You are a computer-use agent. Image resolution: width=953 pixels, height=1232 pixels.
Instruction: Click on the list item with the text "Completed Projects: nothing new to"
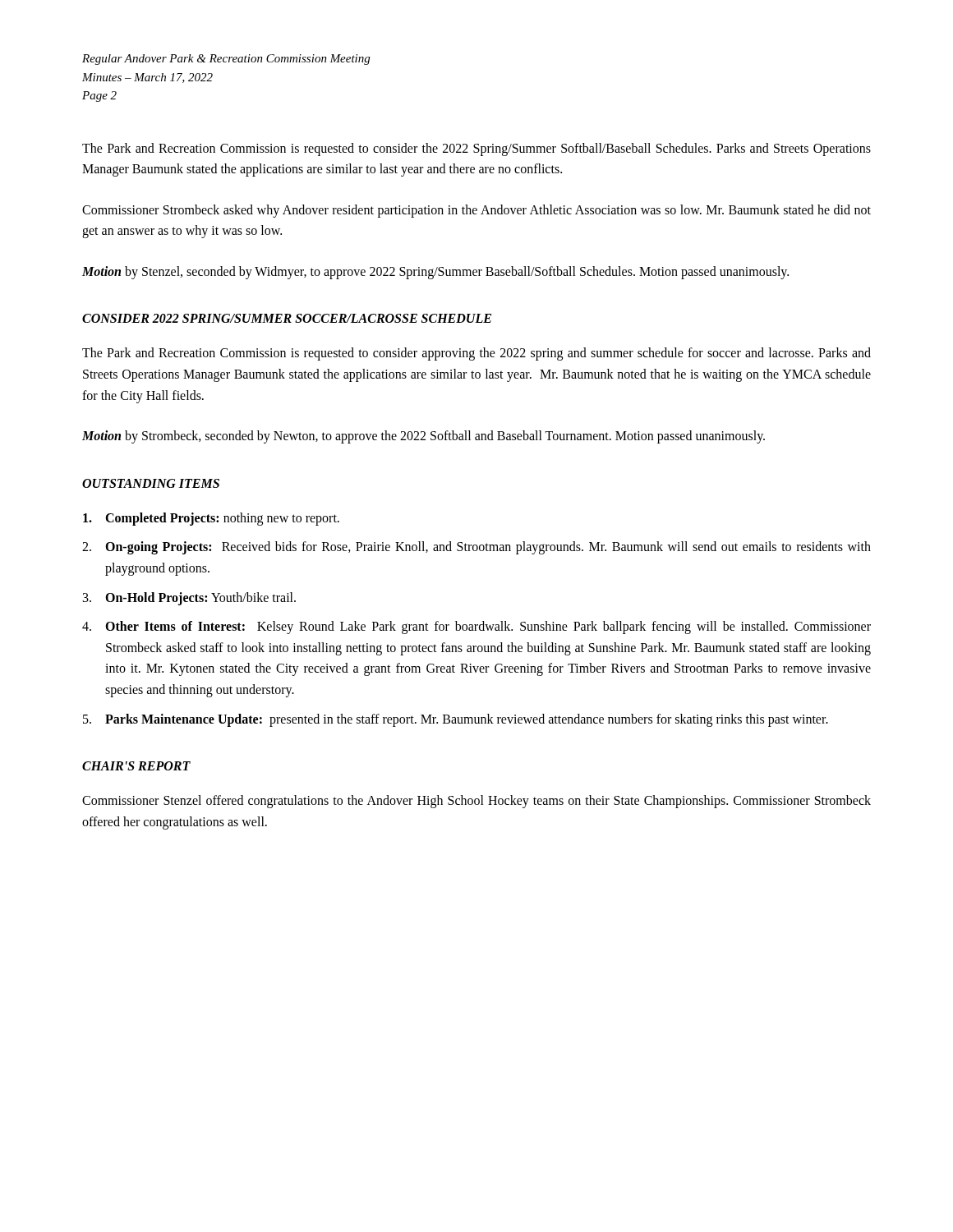tap(211, 519)
